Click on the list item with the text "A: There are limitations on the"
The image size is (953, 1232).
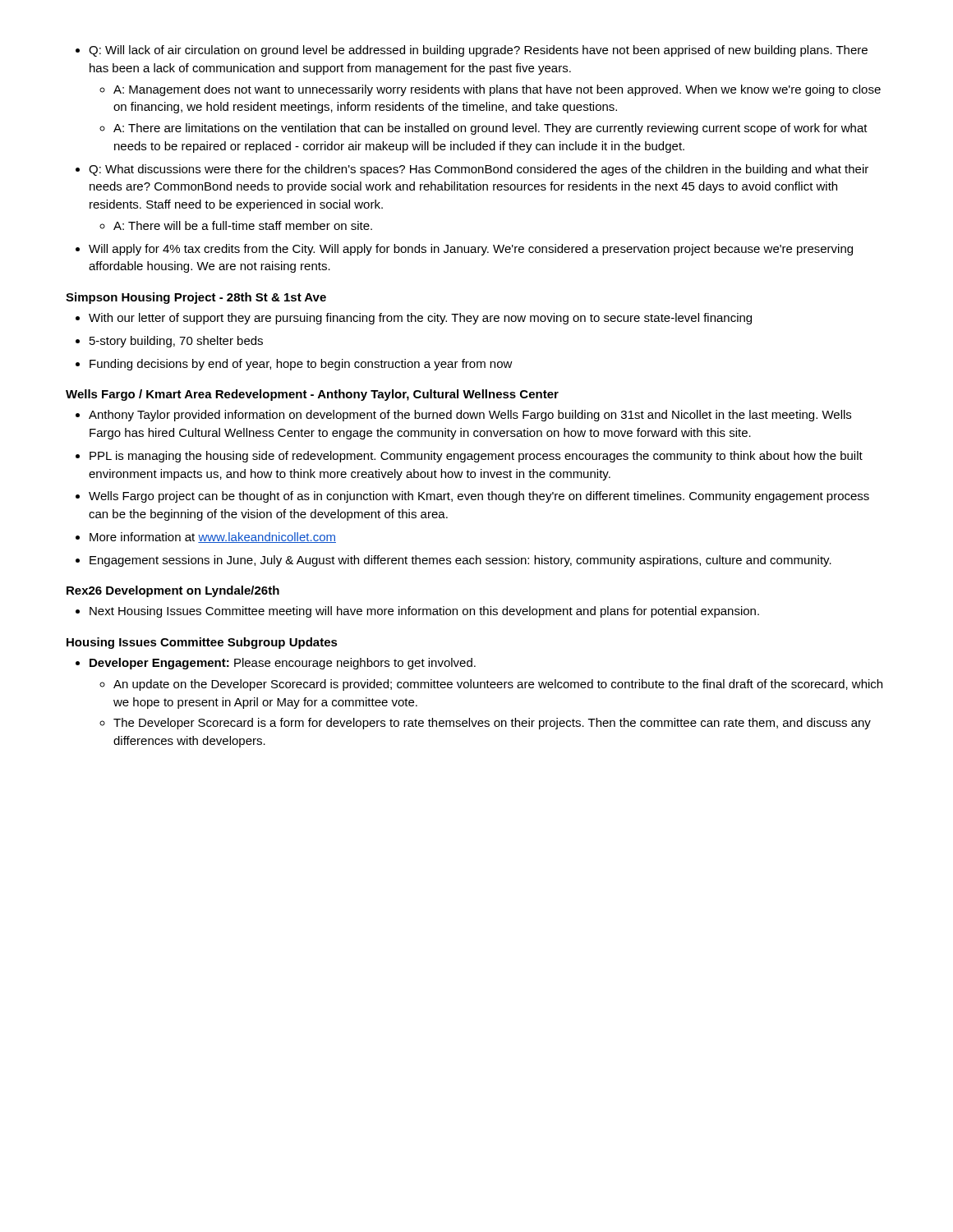[490, 137]
